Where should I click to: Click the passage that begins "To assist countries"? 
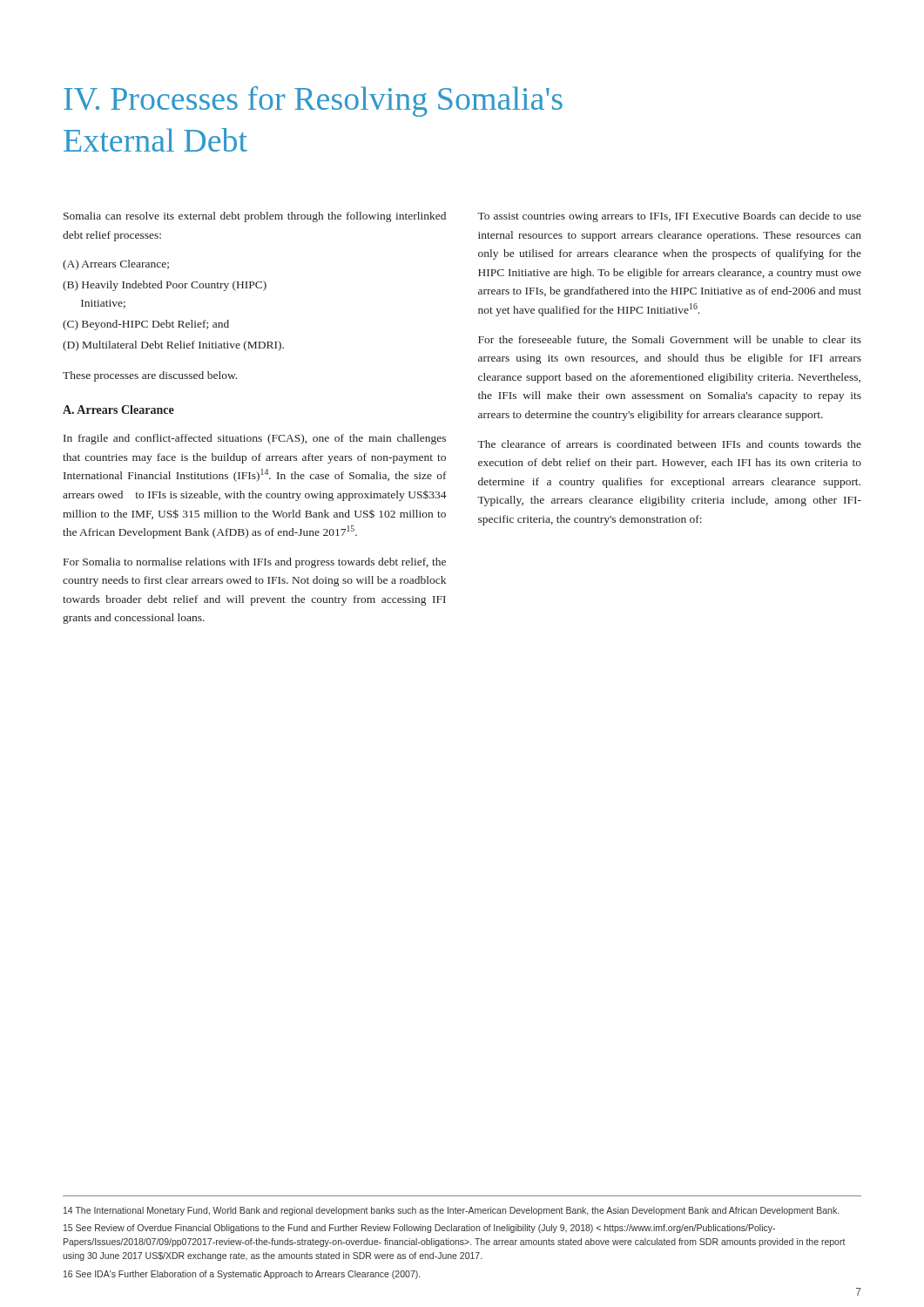point(669,263)
